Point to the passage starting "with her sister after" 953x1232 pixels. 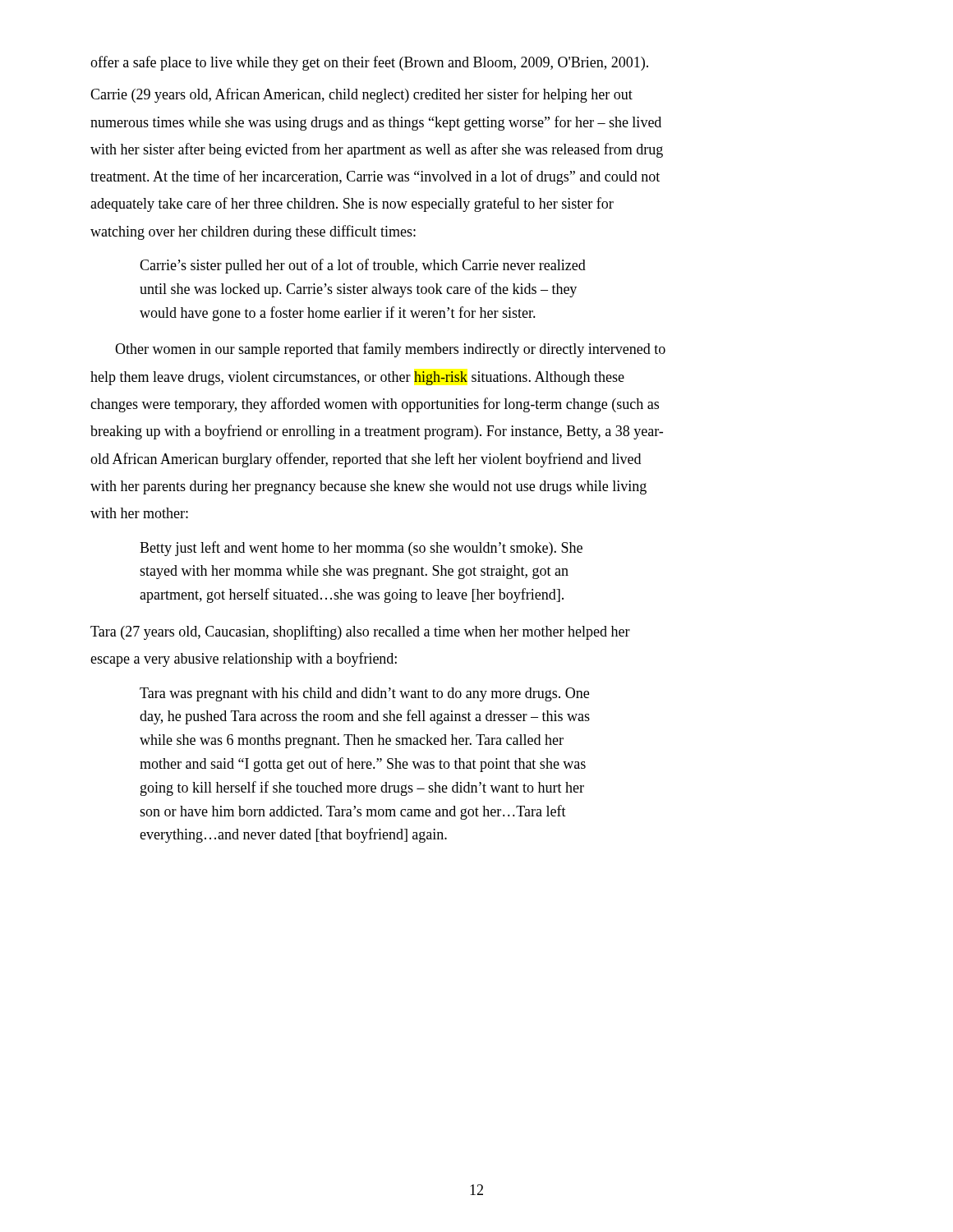pos(377,149)
